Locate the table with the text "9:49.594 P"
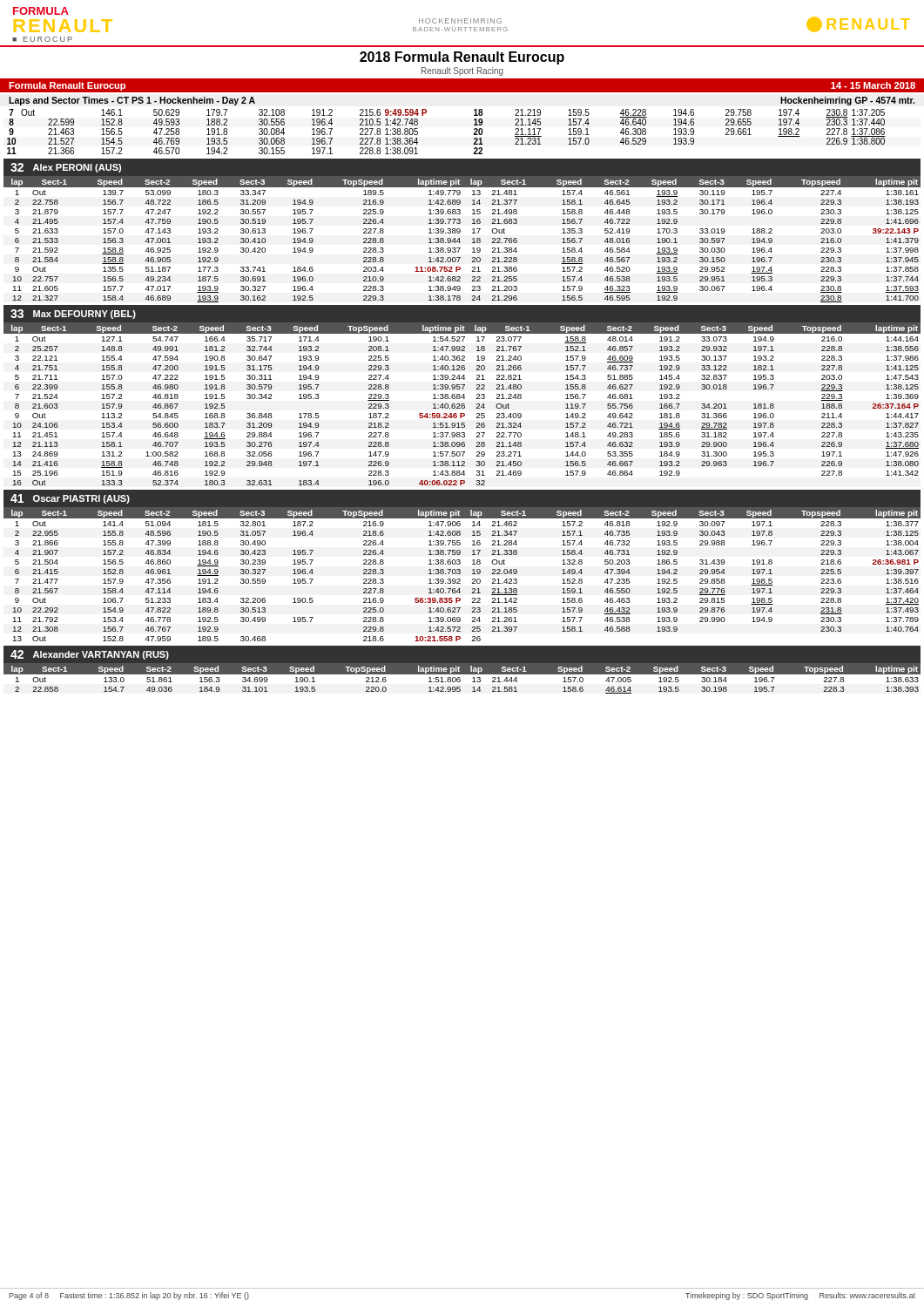The width and height of the screenshot is (924, 1307). [462, 132]
